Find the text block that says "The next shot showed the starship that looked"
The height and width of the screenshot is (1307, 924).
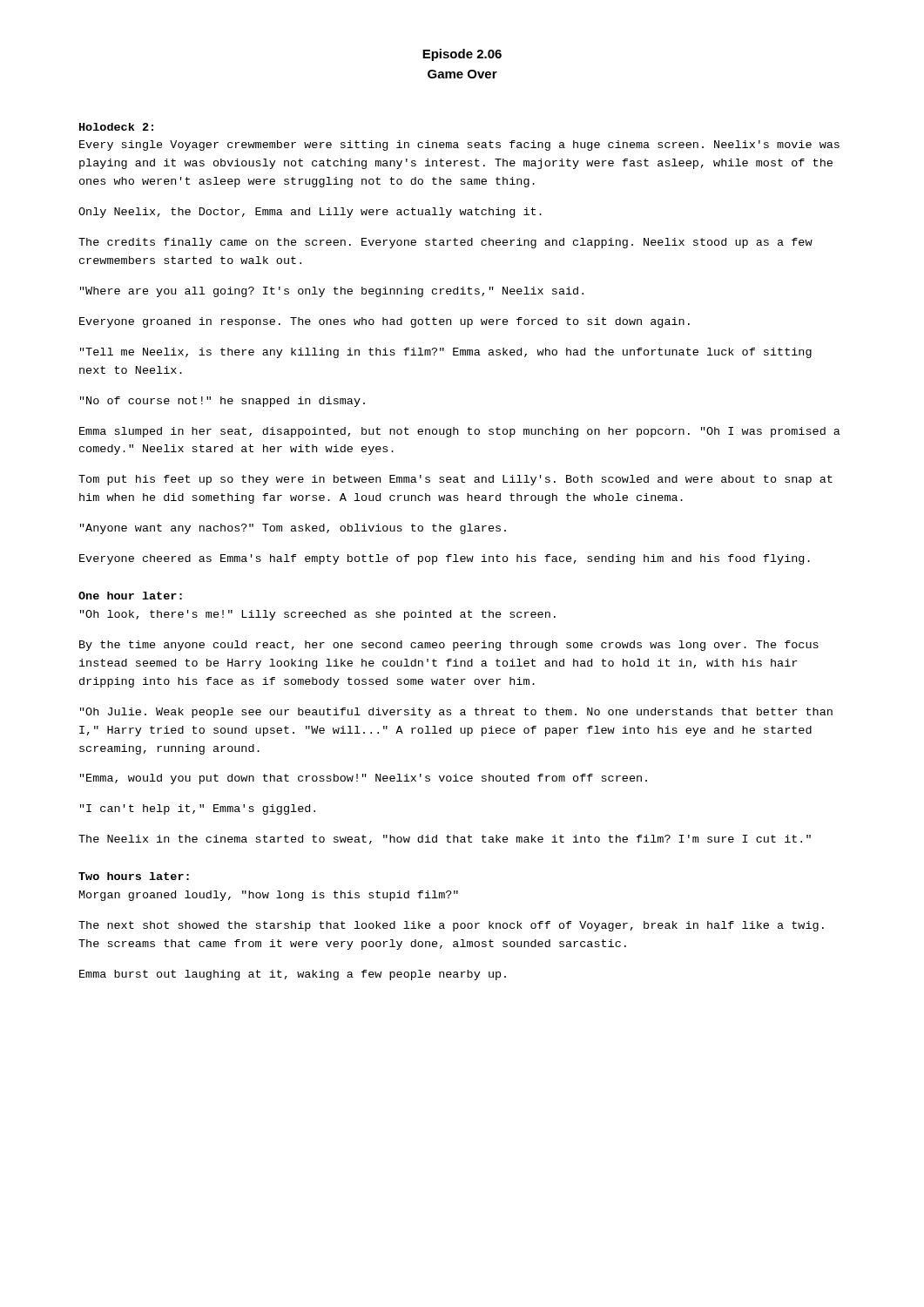coord(452,935)
